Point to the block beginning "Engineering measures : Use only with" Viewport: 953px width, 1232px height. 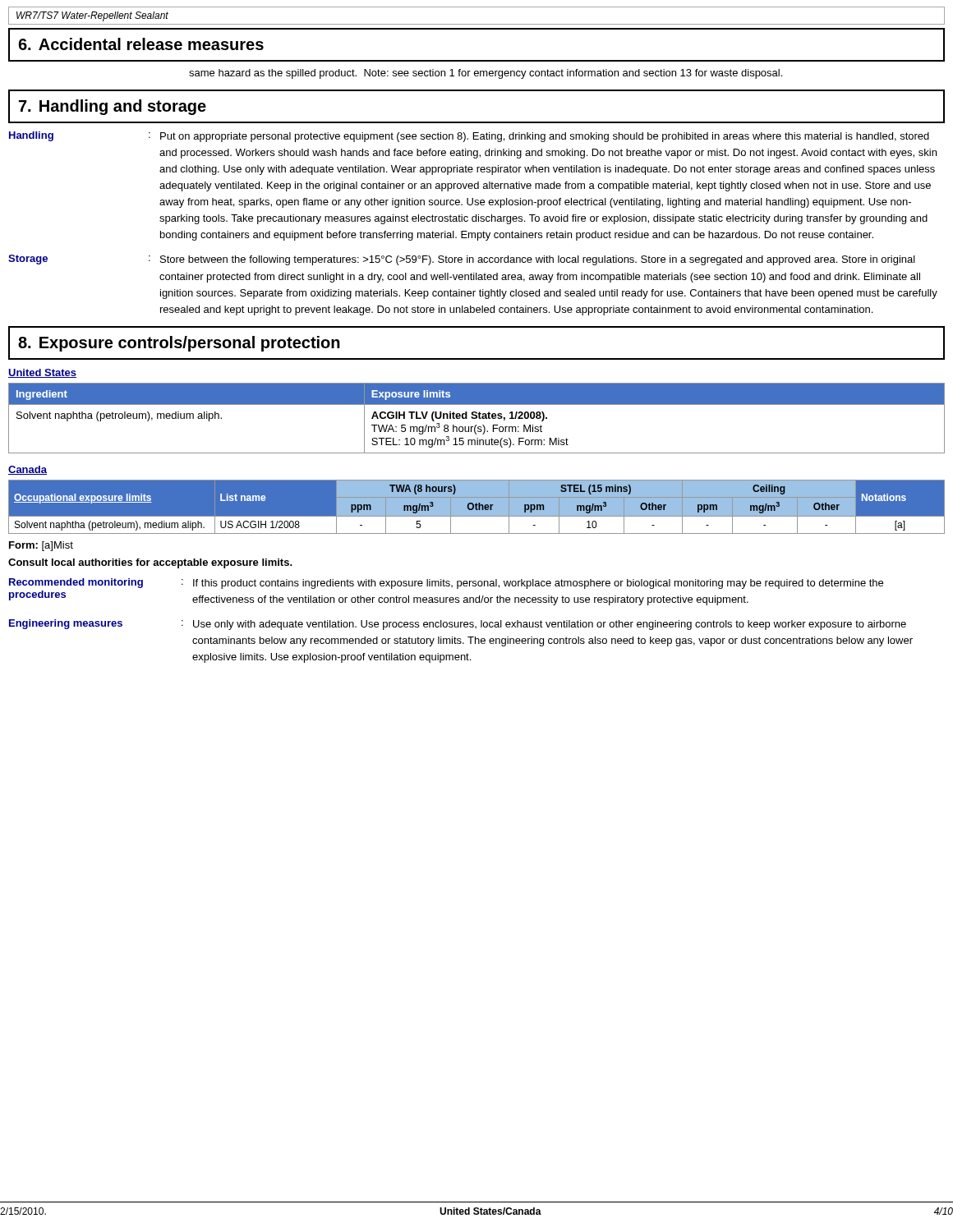[476, 641]
